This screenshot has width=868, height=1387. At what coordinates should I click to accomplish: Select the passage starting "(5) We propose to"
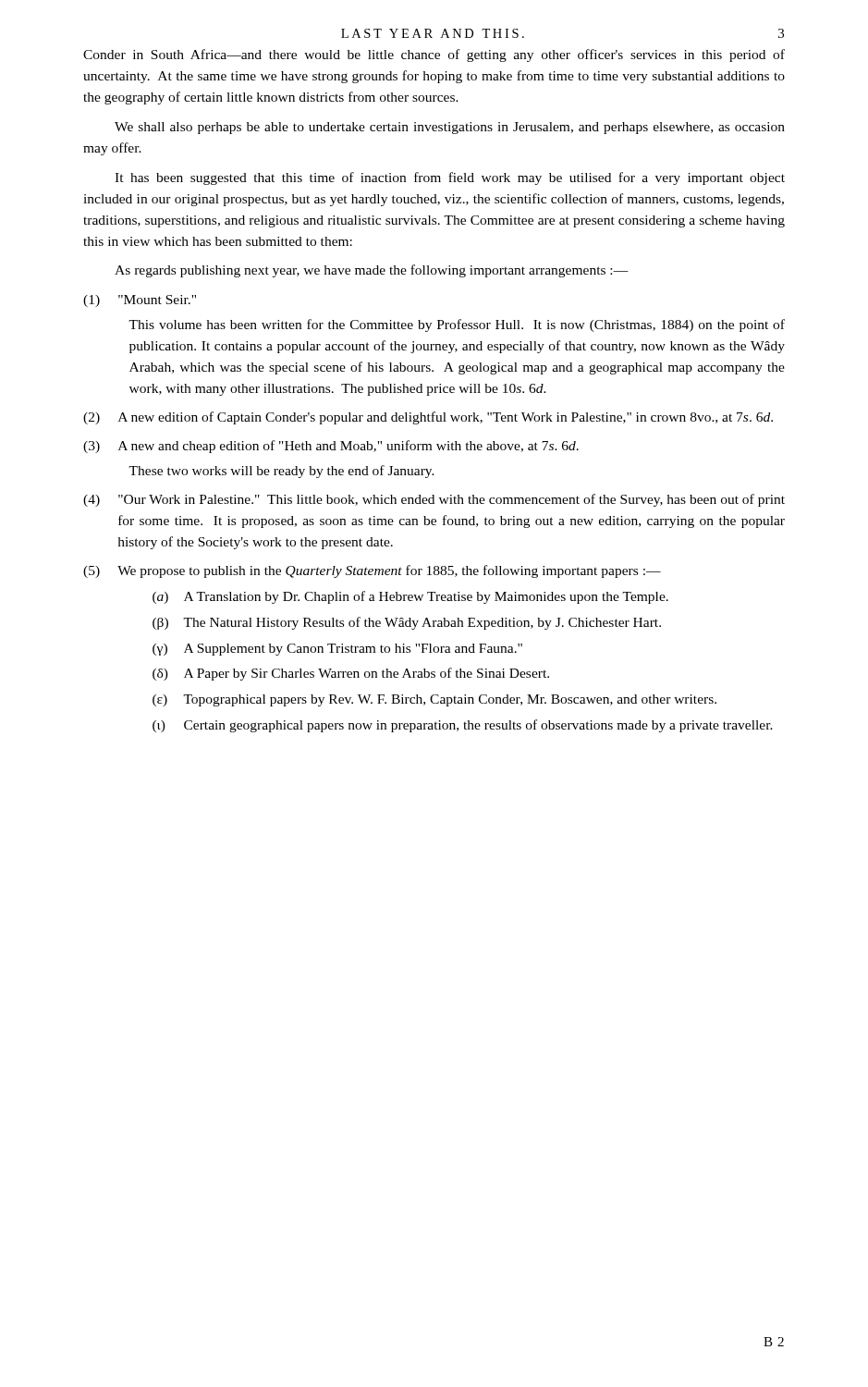pos(434,648)
